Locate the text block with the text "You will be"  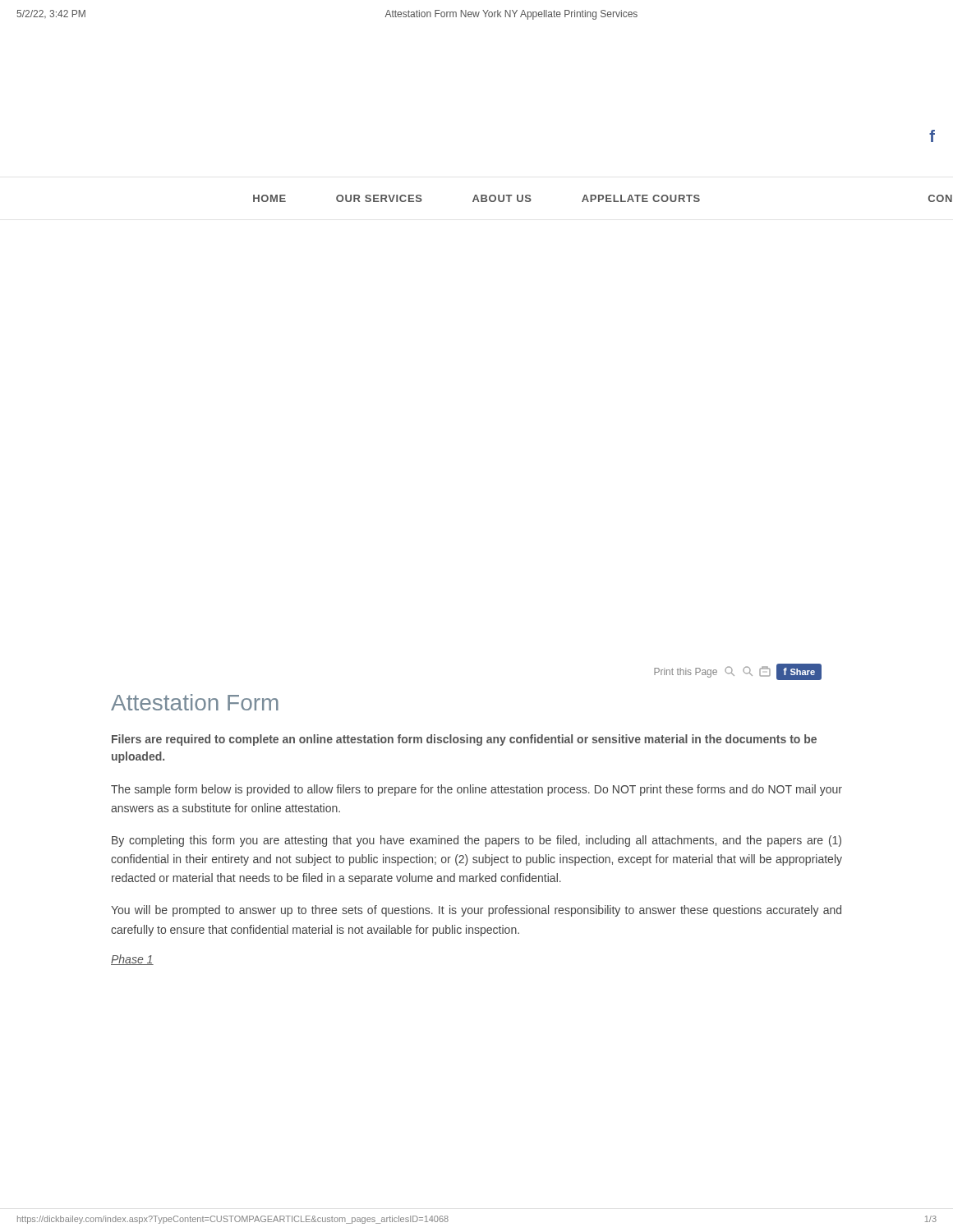coord(476,920)
